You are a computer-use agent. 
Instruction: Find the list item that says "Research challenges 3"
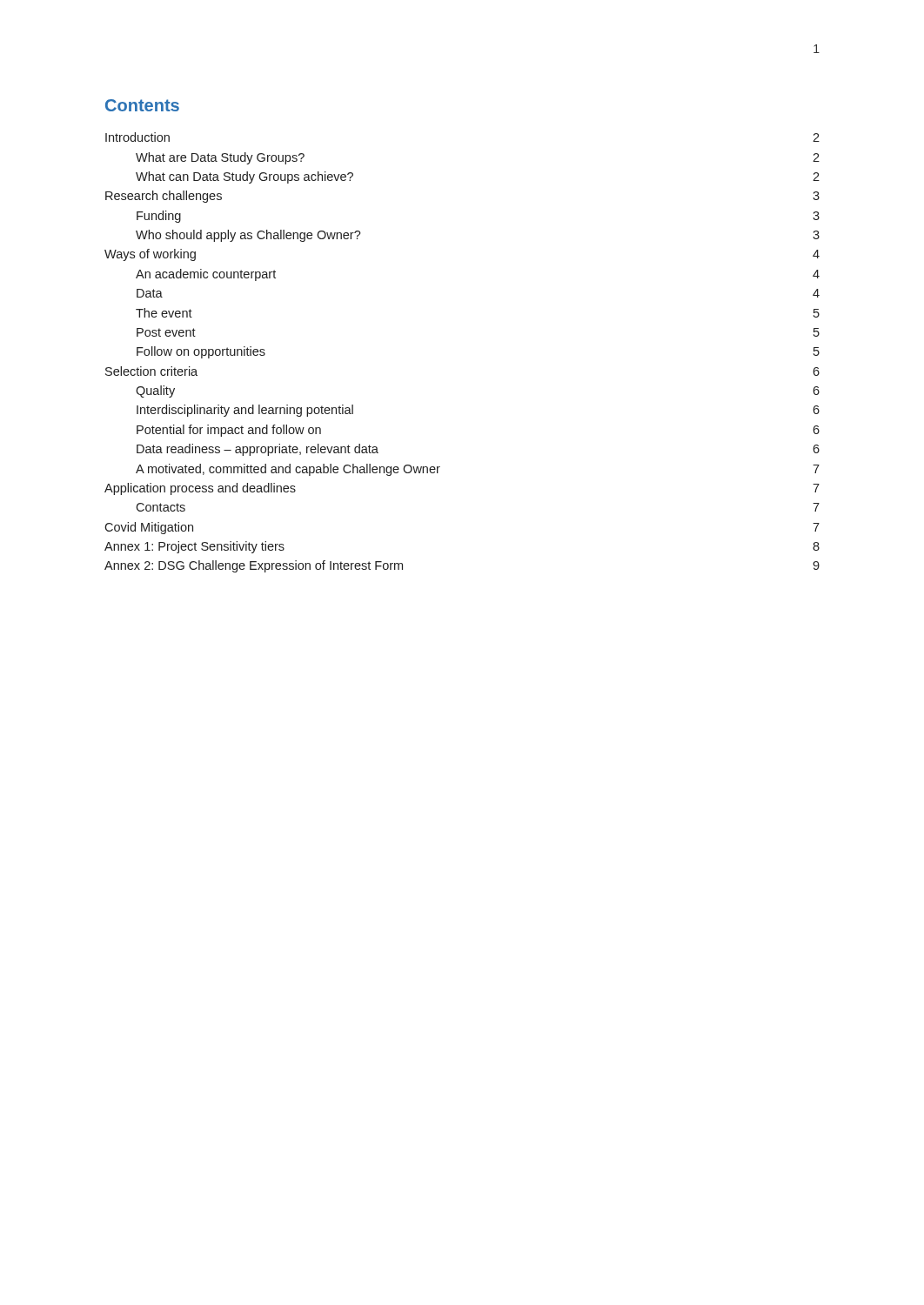[163, 196]
